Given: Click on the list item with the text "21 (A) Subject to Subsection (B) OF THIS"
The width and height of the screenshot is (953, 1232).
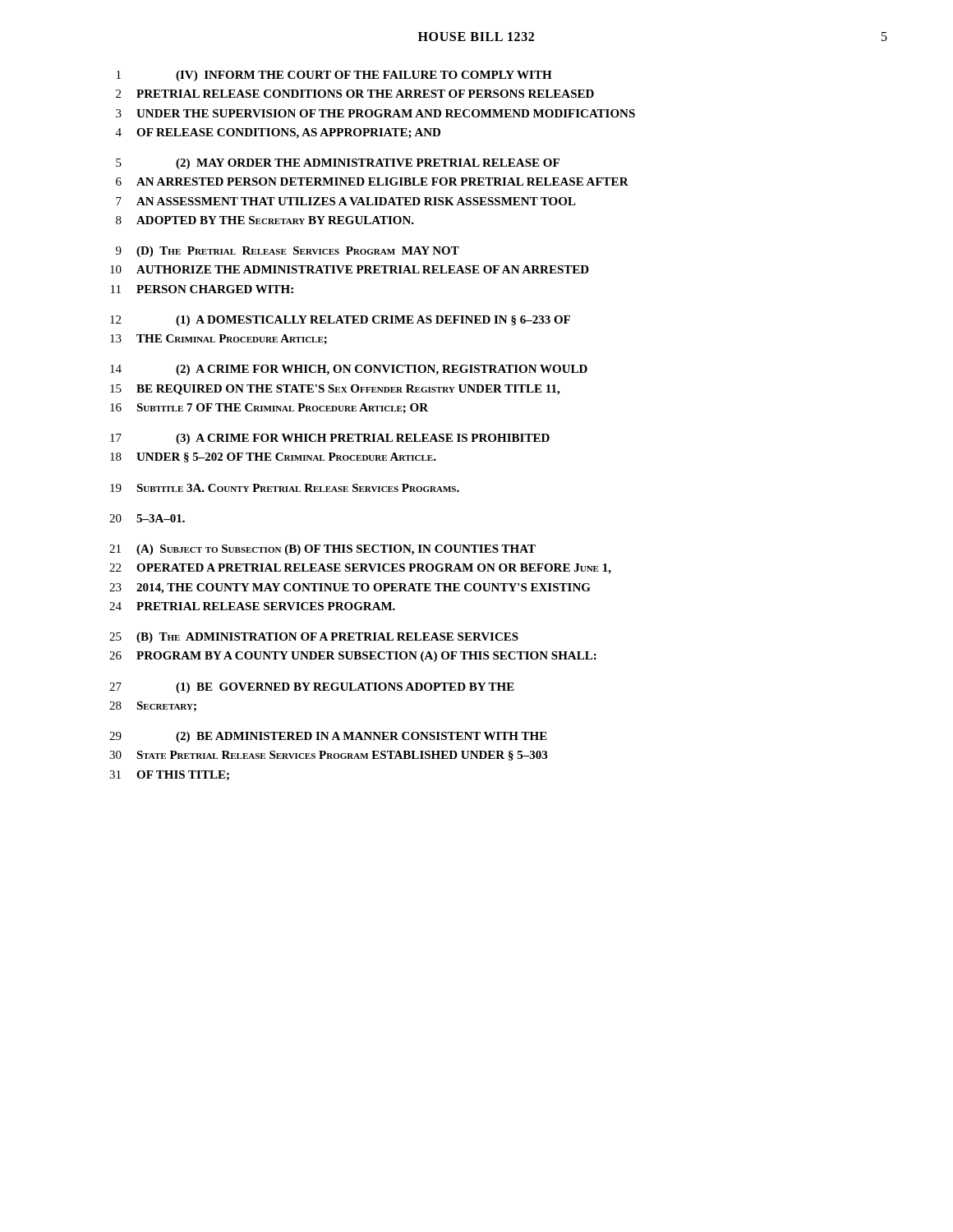Looking at the screenshot, I should pyautogui.click(x=489, y=578).
